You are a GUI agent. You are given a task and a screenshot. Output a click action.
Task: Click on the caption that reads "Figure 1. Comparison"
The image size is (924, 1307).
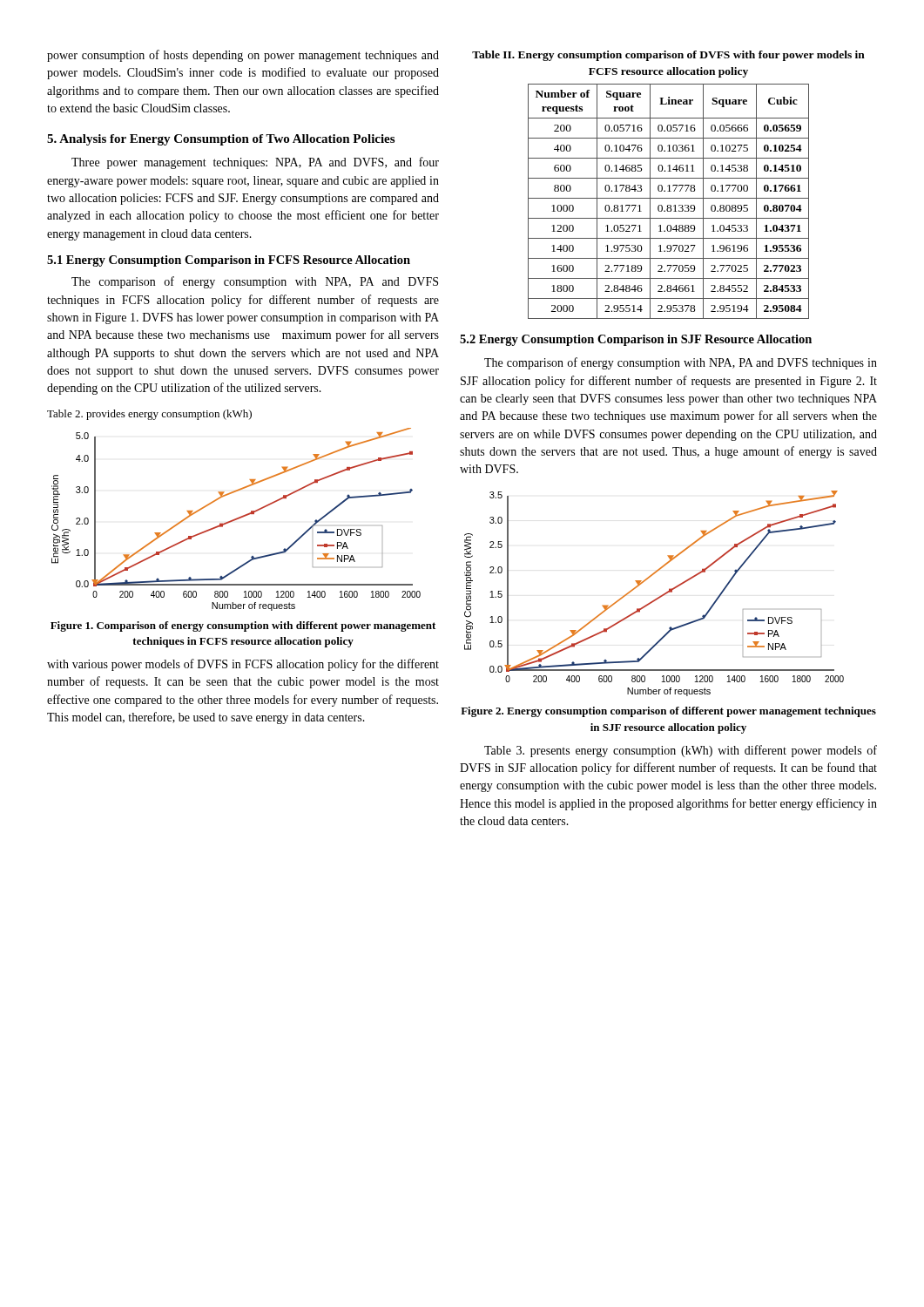pyautogui.click(x=243, y=633)
